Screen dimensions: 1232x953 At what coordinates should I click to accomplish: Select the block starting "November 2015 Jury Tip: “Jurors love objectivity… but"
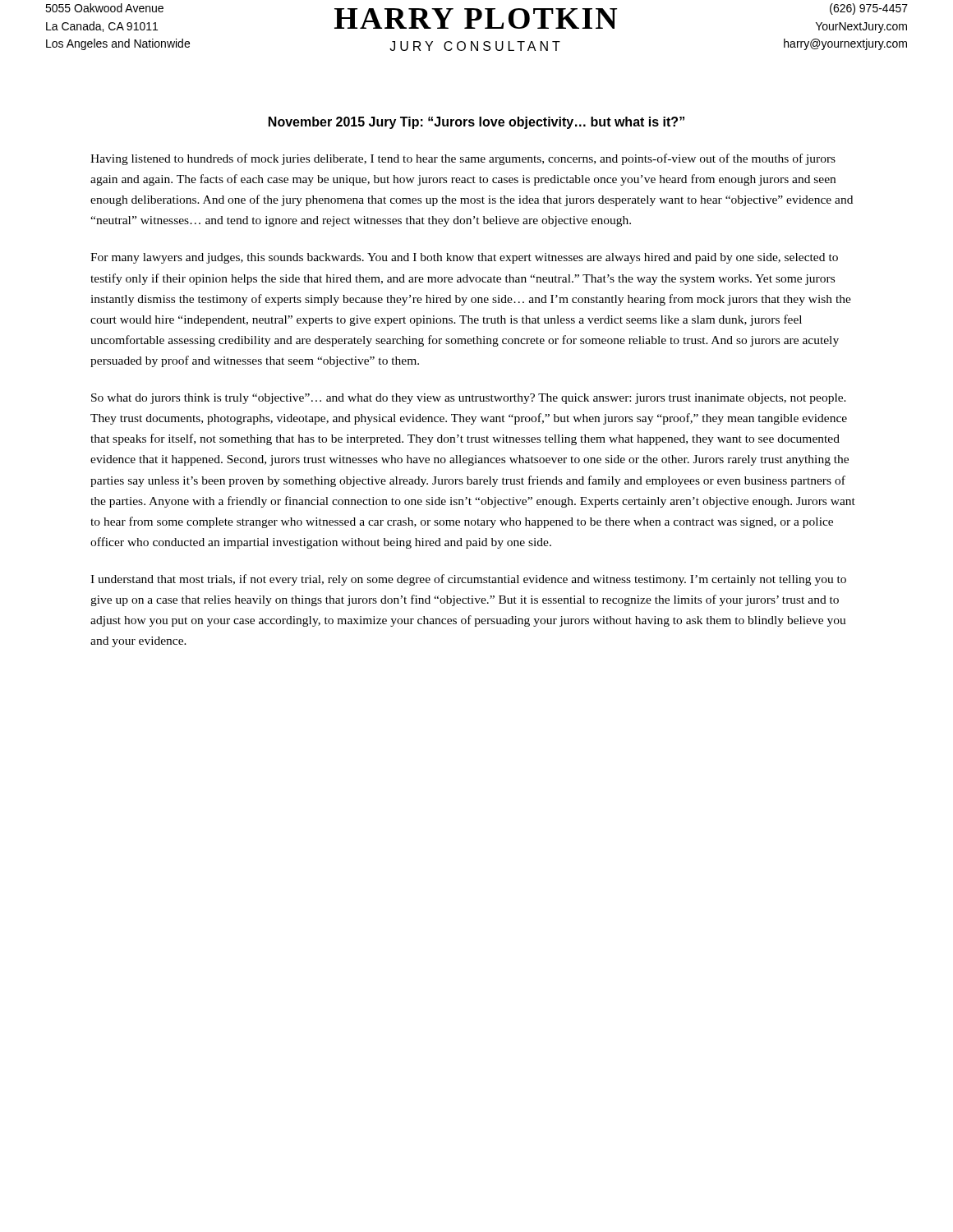(476, 122)
